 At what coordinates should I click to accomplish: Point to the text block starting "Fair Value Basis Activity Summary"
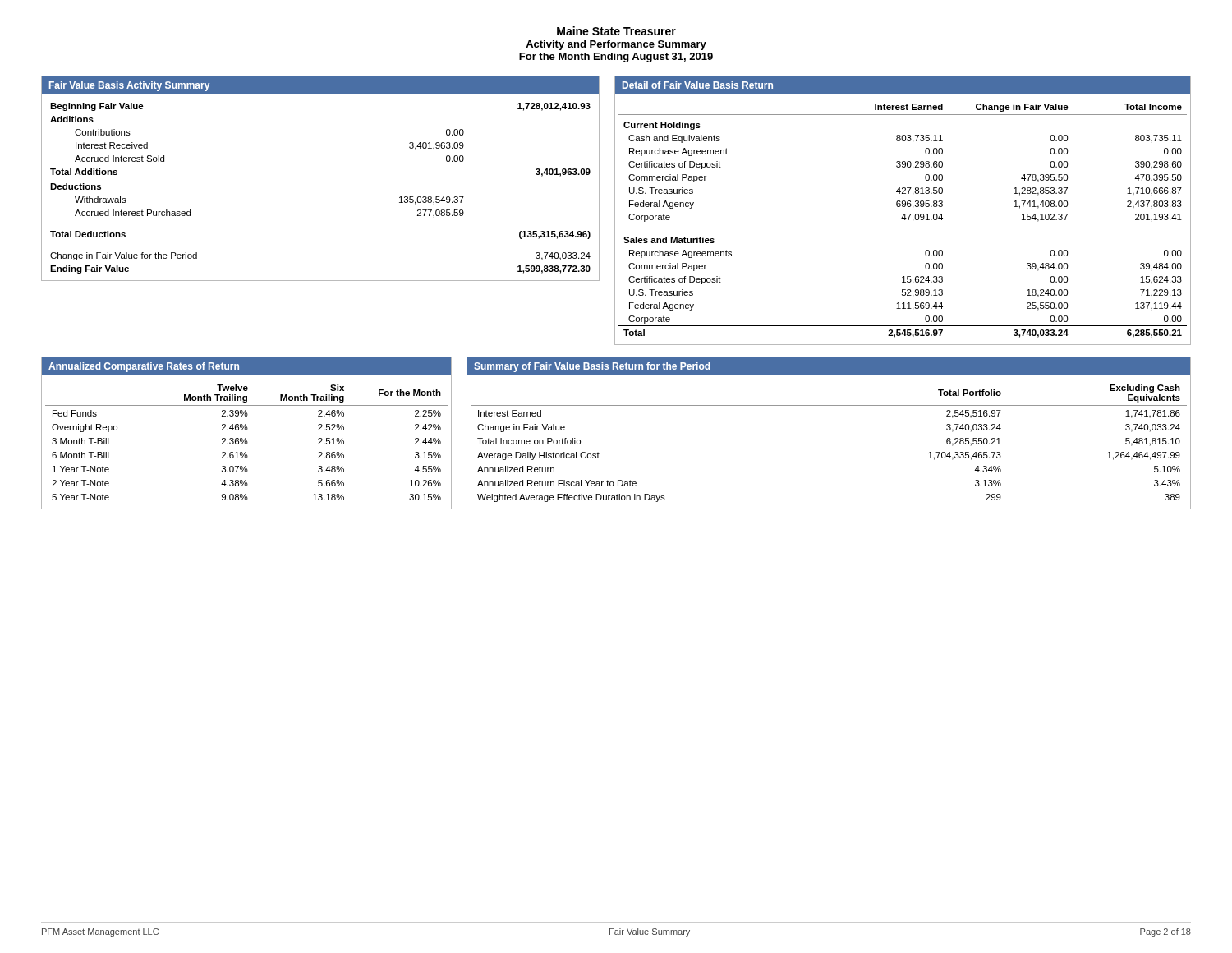(x=129, y=85)
